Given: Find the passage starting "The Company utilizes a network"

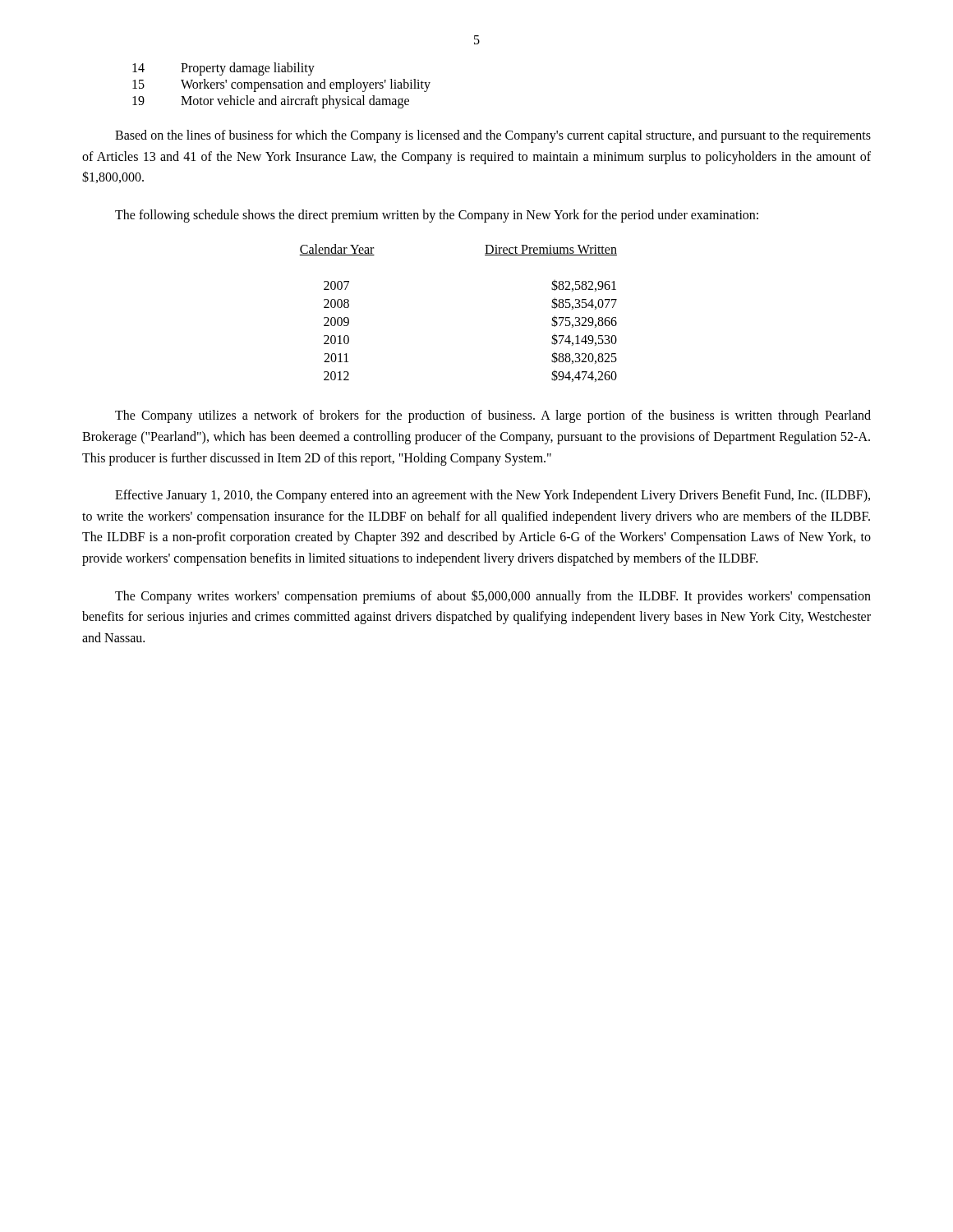Looking at the screenshot, I should (476, 436).
